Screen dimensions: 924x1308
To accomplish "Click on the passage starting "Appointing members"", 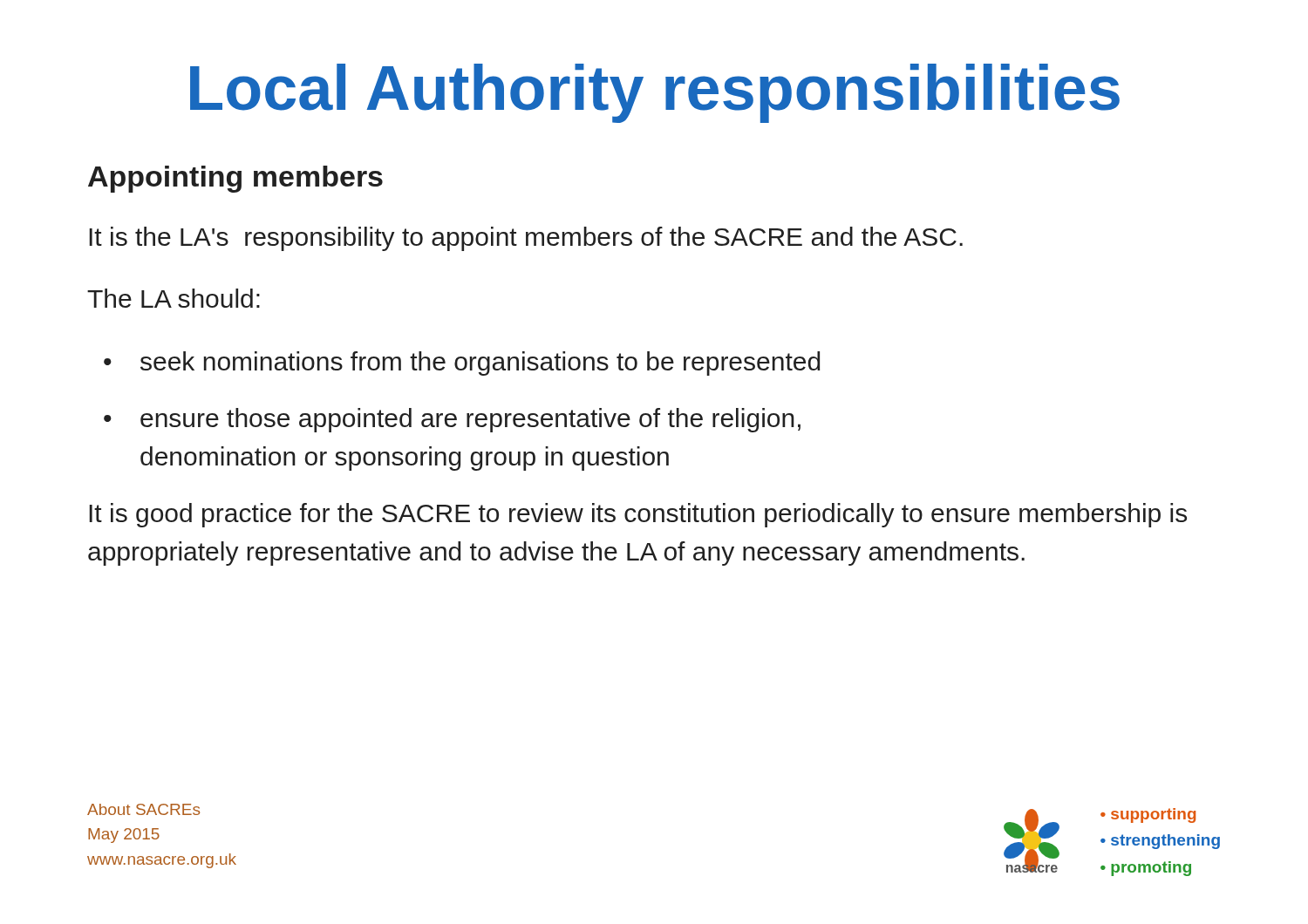I will coord(236,176).
